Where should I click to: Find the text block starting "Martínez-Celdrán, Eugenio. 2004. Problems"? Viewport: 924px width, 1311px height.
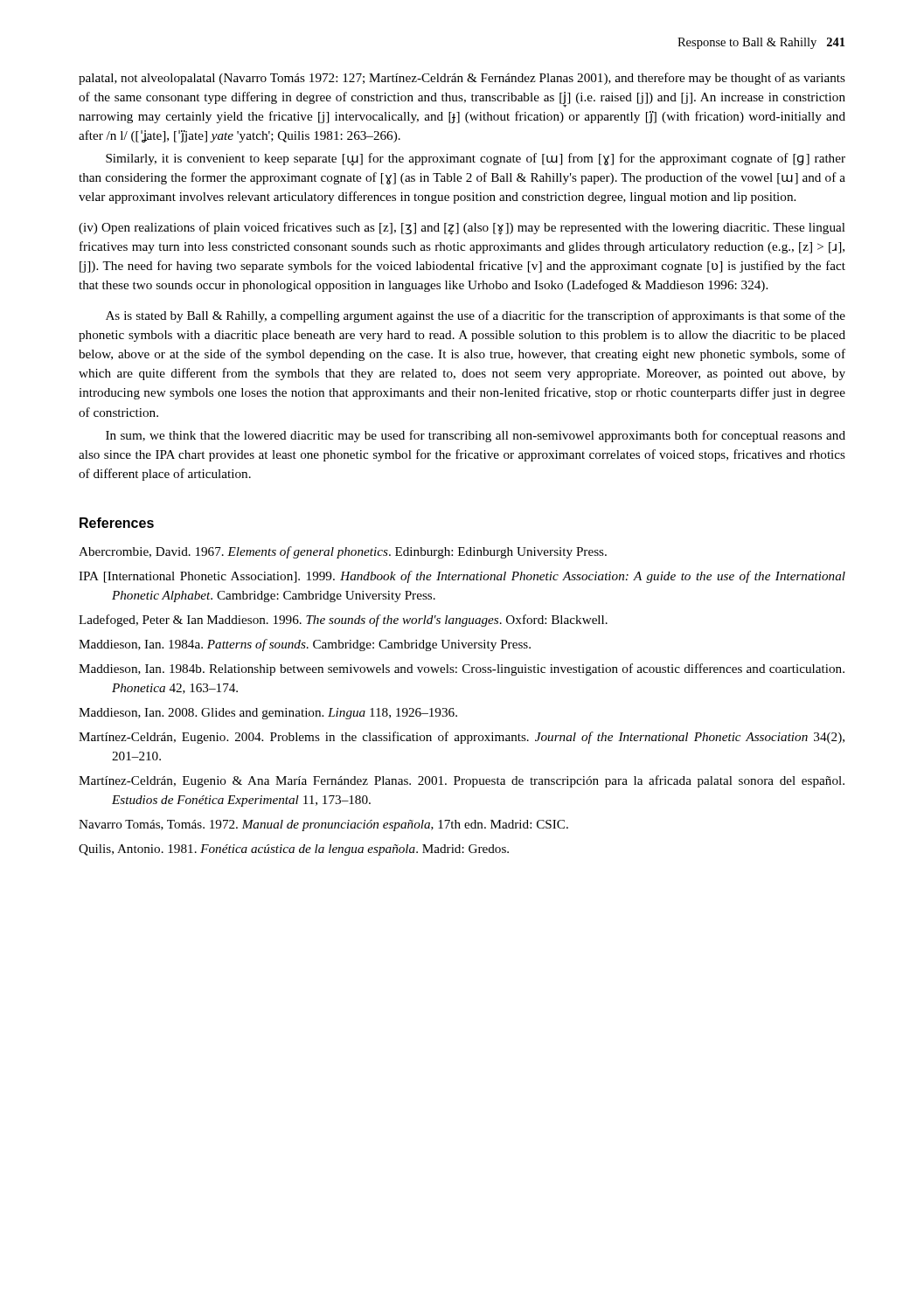tap(462, 746)
